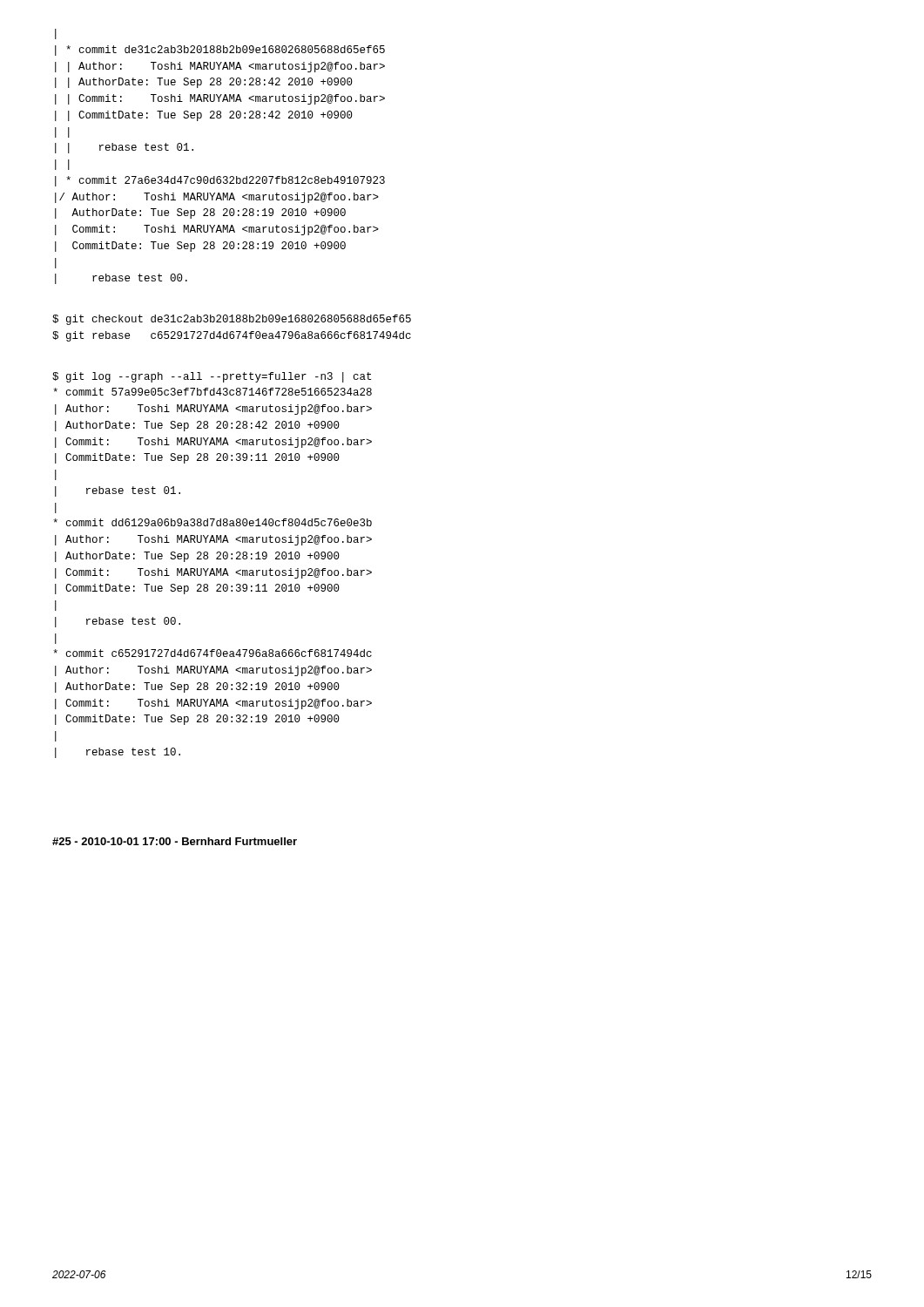This screenshot has height=1307, width=924.
Task: Point to the element starting "#25 - 2010-10-01 17:00 -"
Action: pos(175,841)
